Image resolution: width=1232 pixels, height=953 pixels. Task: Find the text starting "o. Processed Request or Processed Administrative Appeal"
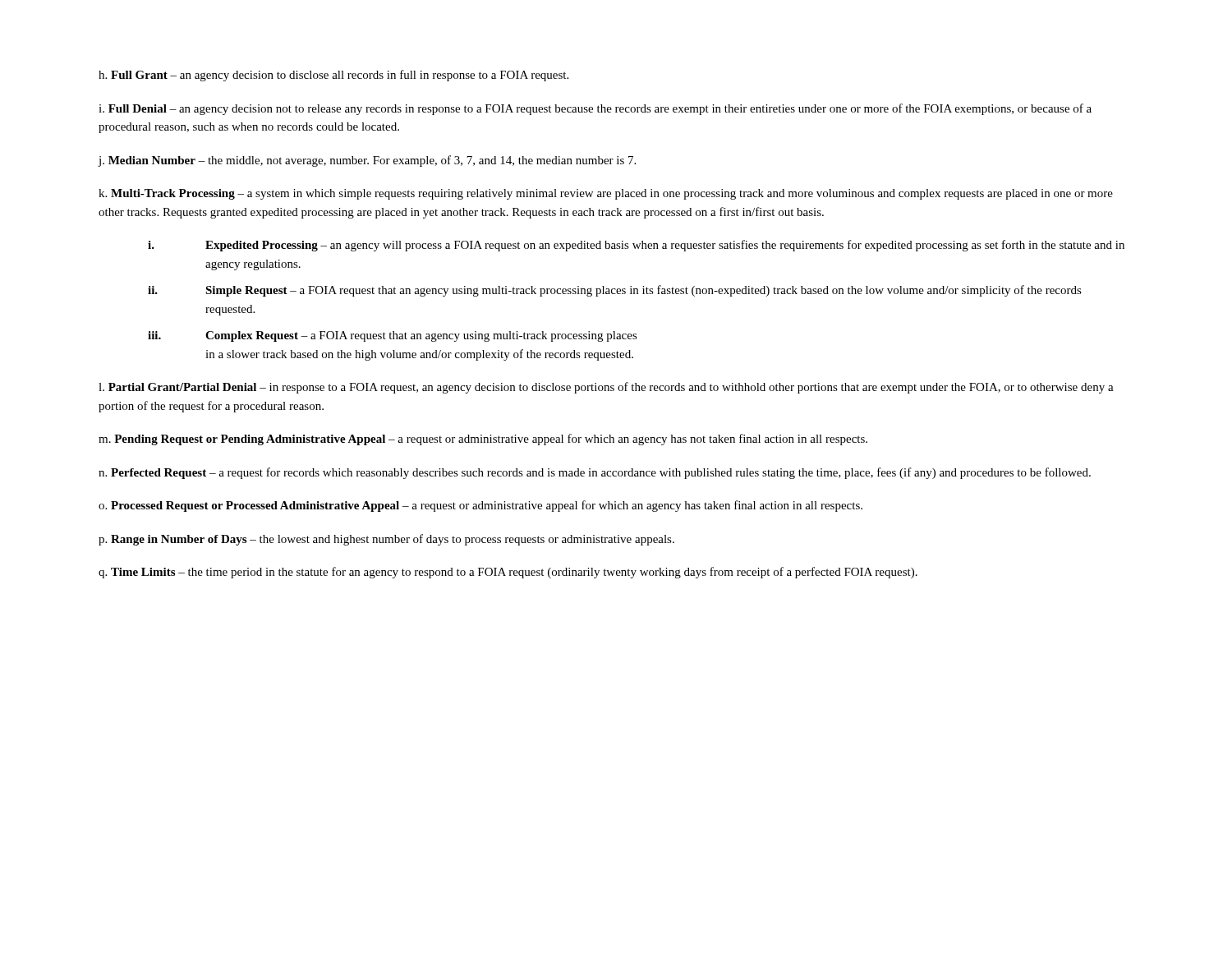481,505
